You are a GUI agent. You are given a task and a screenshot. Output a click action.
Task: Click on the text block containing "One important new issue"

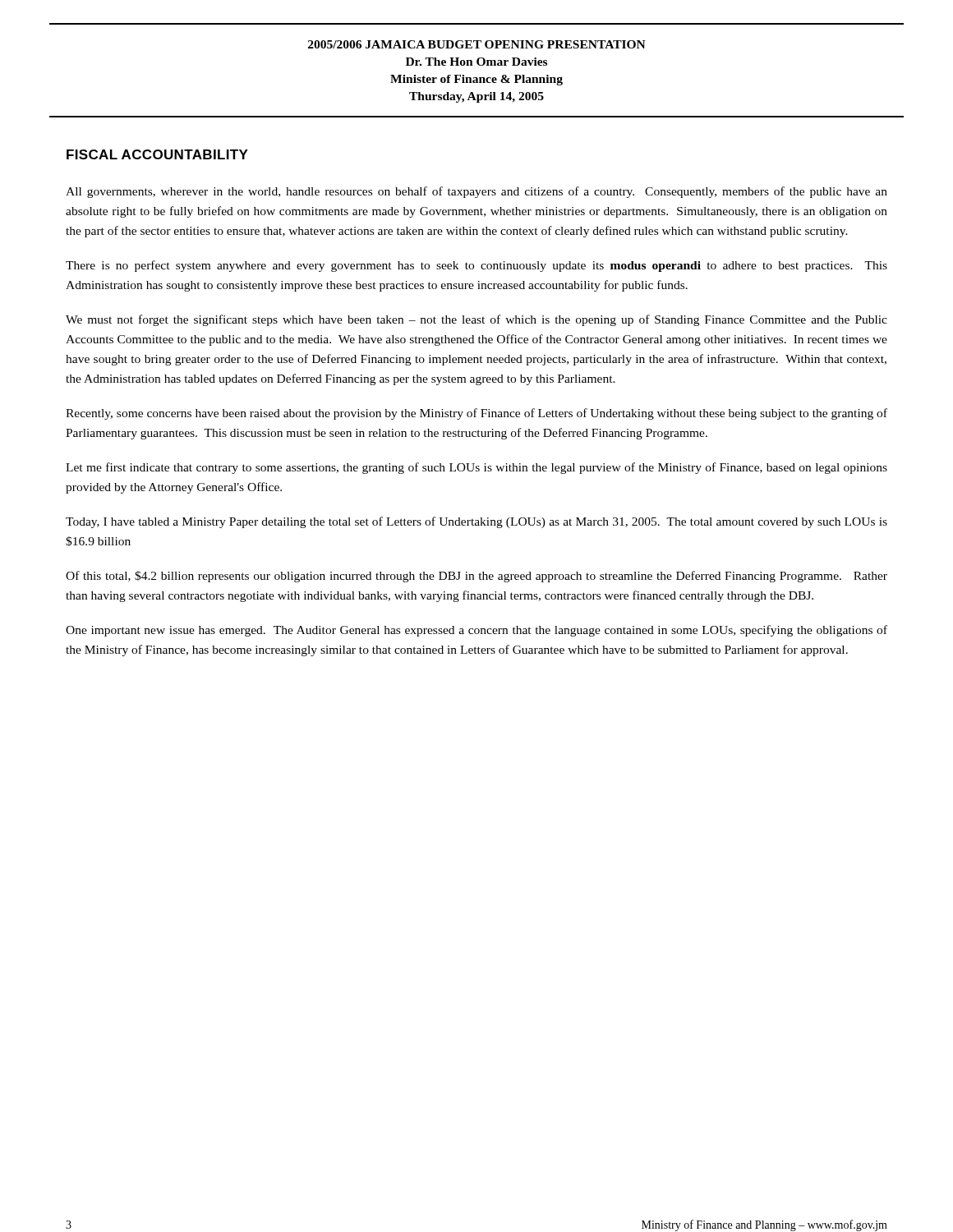click(476, 640)
